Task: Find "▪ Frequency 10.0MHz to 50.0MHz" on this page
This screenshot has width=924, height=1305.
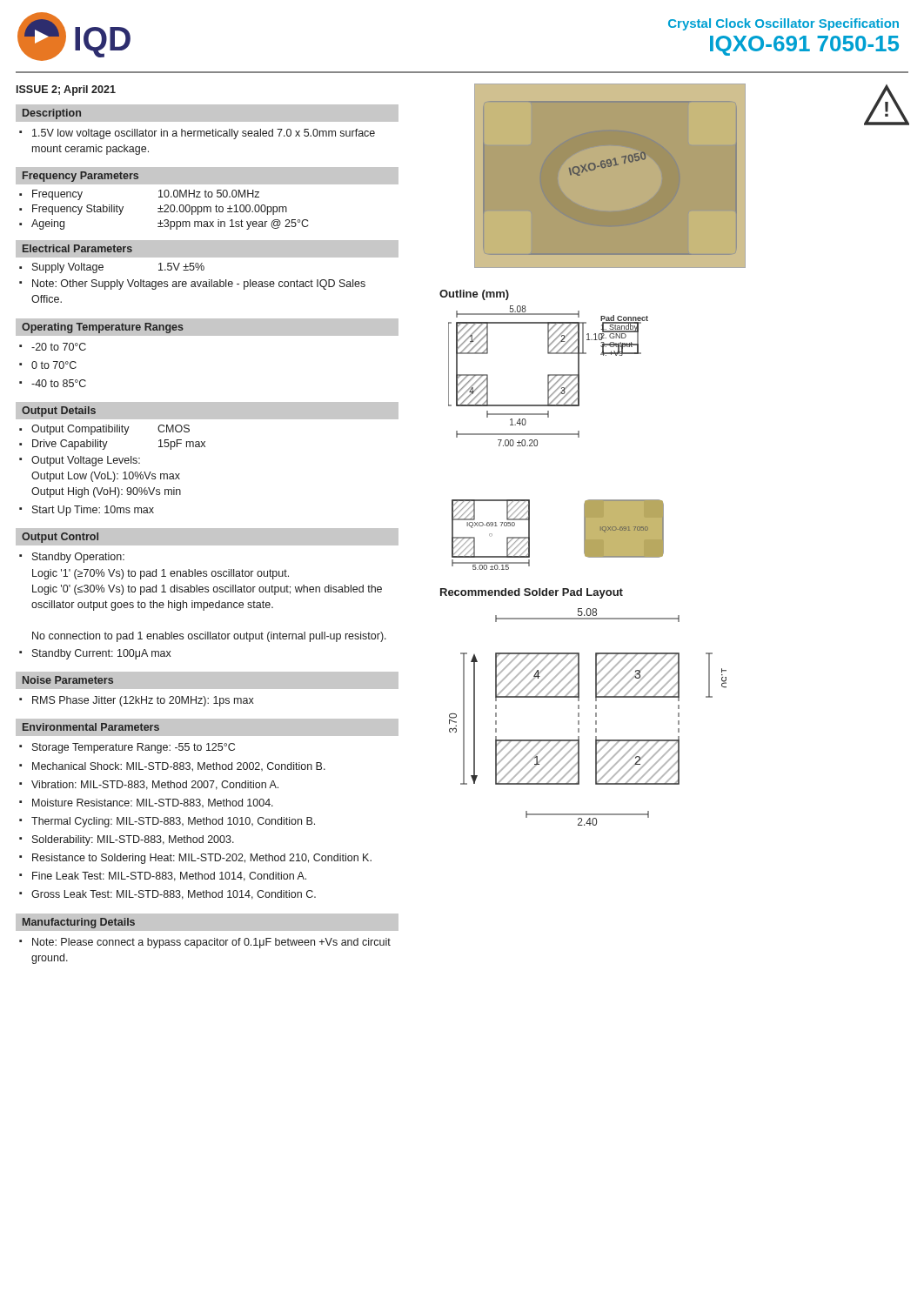Action: (209, 194)
